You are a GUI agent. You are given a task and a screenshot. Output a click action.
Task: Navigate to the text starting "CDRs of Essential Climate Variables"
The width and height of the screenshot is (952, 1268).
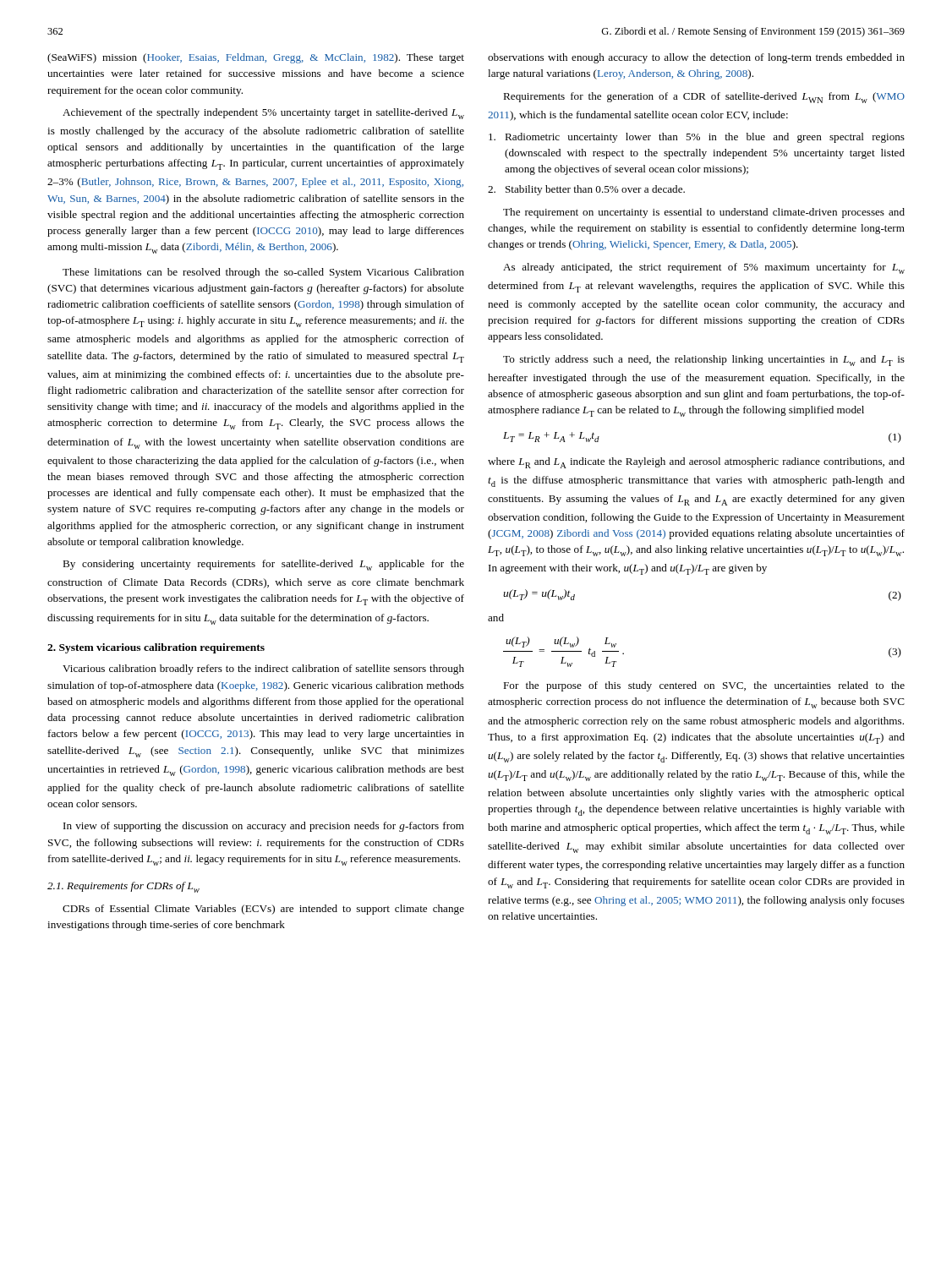[x=256, y=916]
